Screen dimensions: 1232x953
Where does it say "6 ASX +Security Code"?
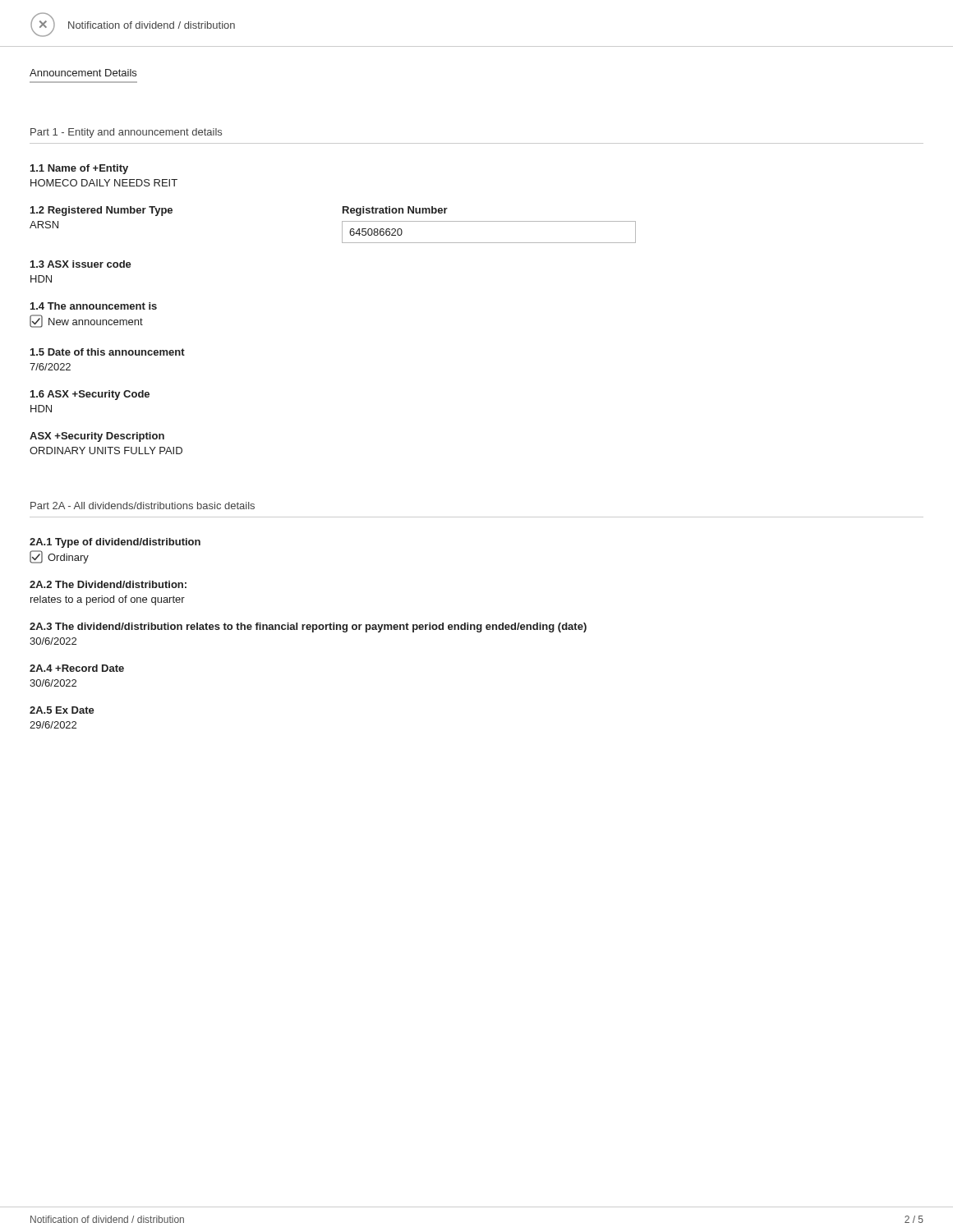tap(90, 394)
